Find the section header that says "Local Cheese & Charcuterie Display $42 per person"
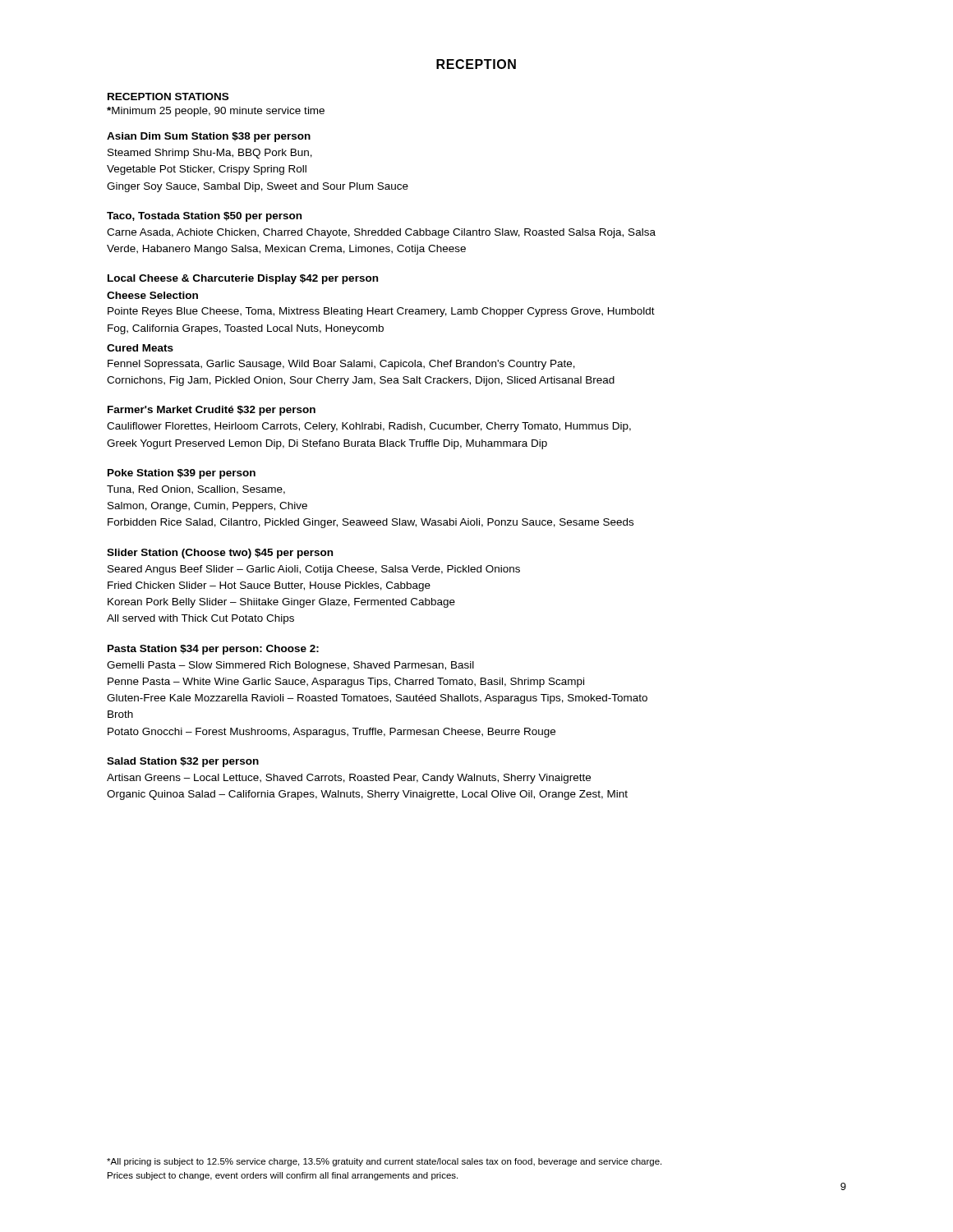The image size is (953, 1232). tap(243, 278)
